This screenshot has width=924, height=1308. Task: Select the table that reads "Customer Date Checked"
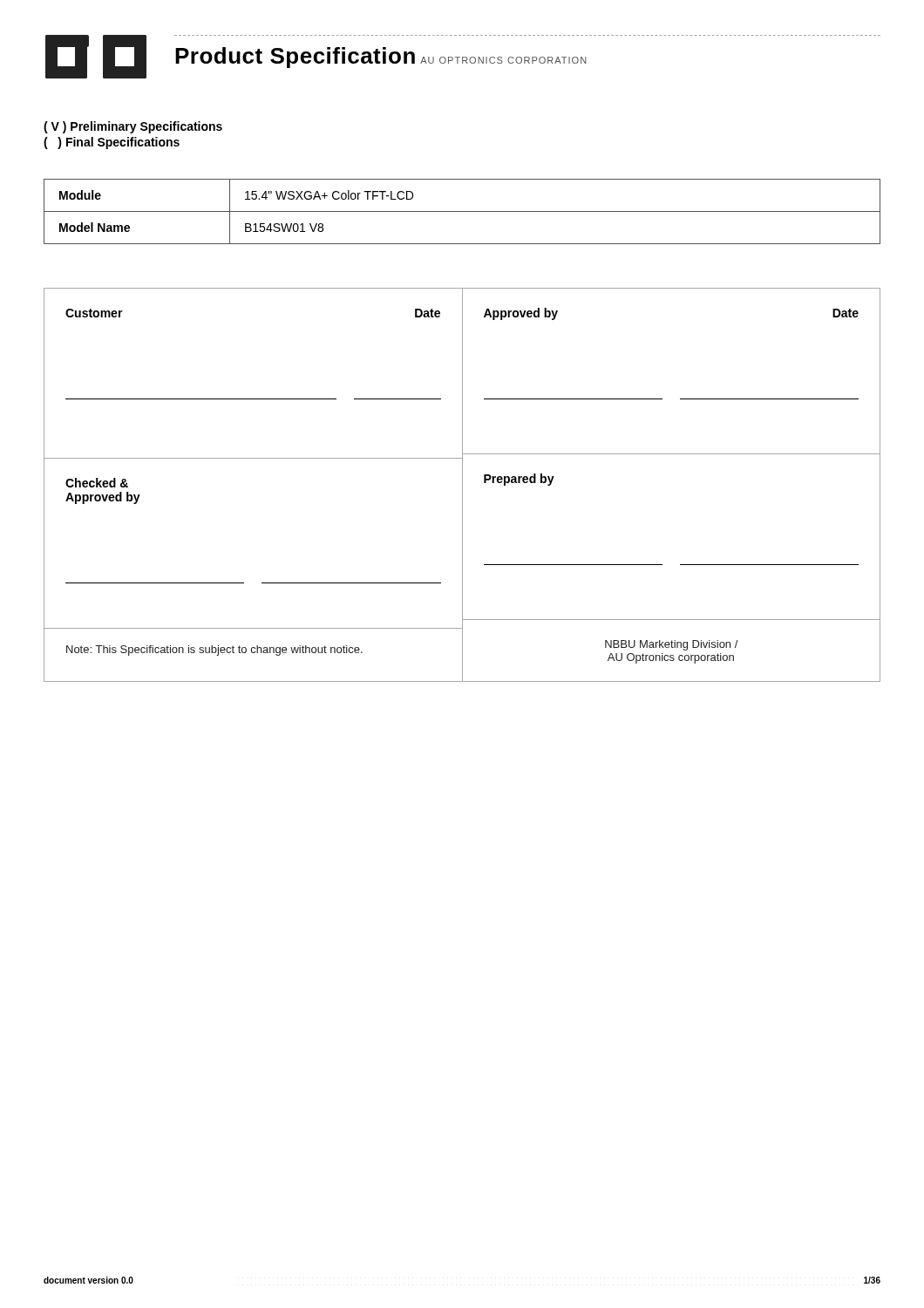tap(462, 485)
